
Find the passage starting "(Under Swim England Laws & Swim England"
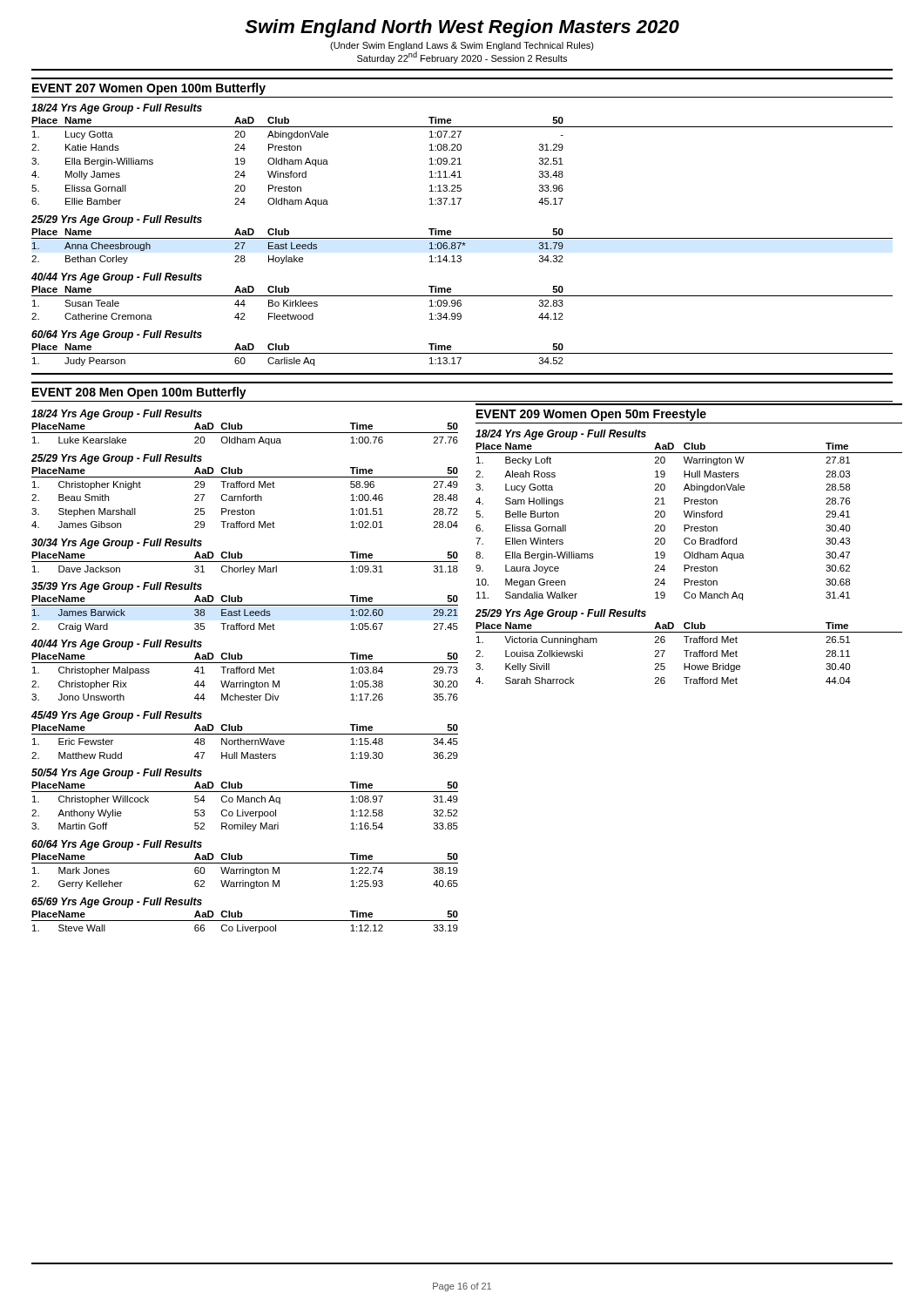coord(462,52)
